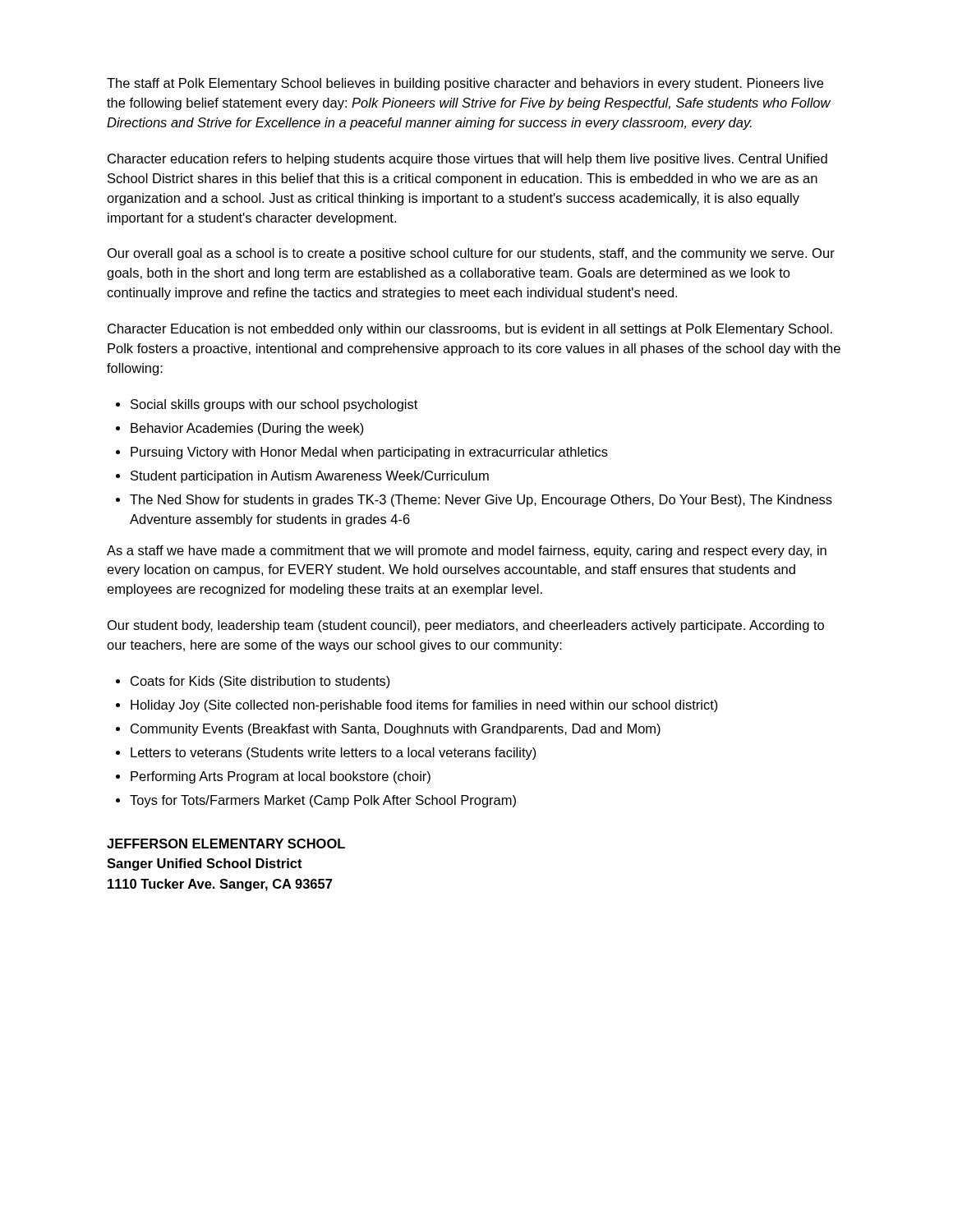Click on the element starting "Our student body, leadership team (student"
Viewport: 953px width, 1232px height.
click(x=476, y=636)
